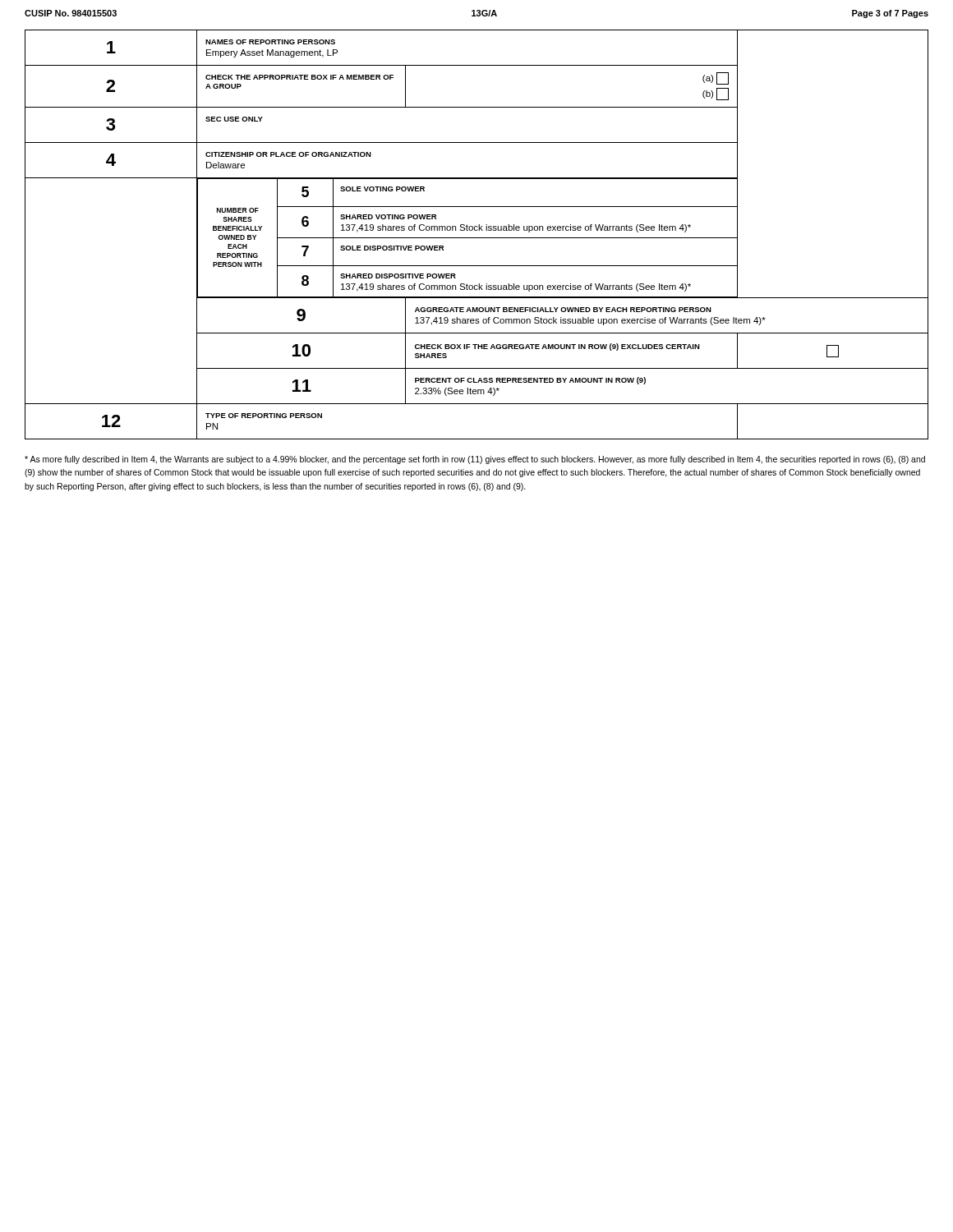Point to the passage starting "As more fully described in Item 4, the"
This screenshot has height=1232, width=953.
point(475,473)
